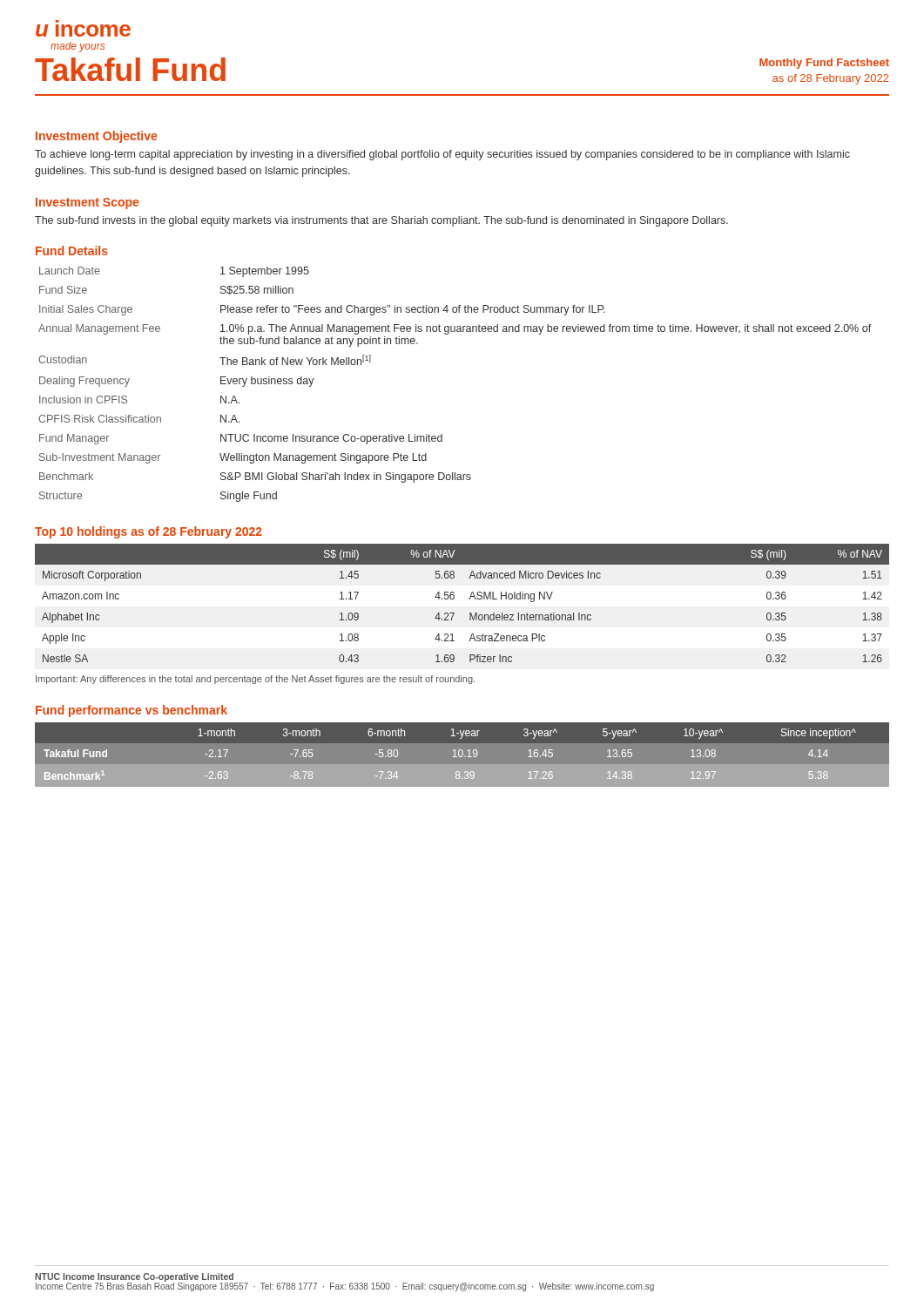Screen dimensions: 1307x924
Task: Find "Fund performance vs benchmark" on this page
Action: coord(131,710)
